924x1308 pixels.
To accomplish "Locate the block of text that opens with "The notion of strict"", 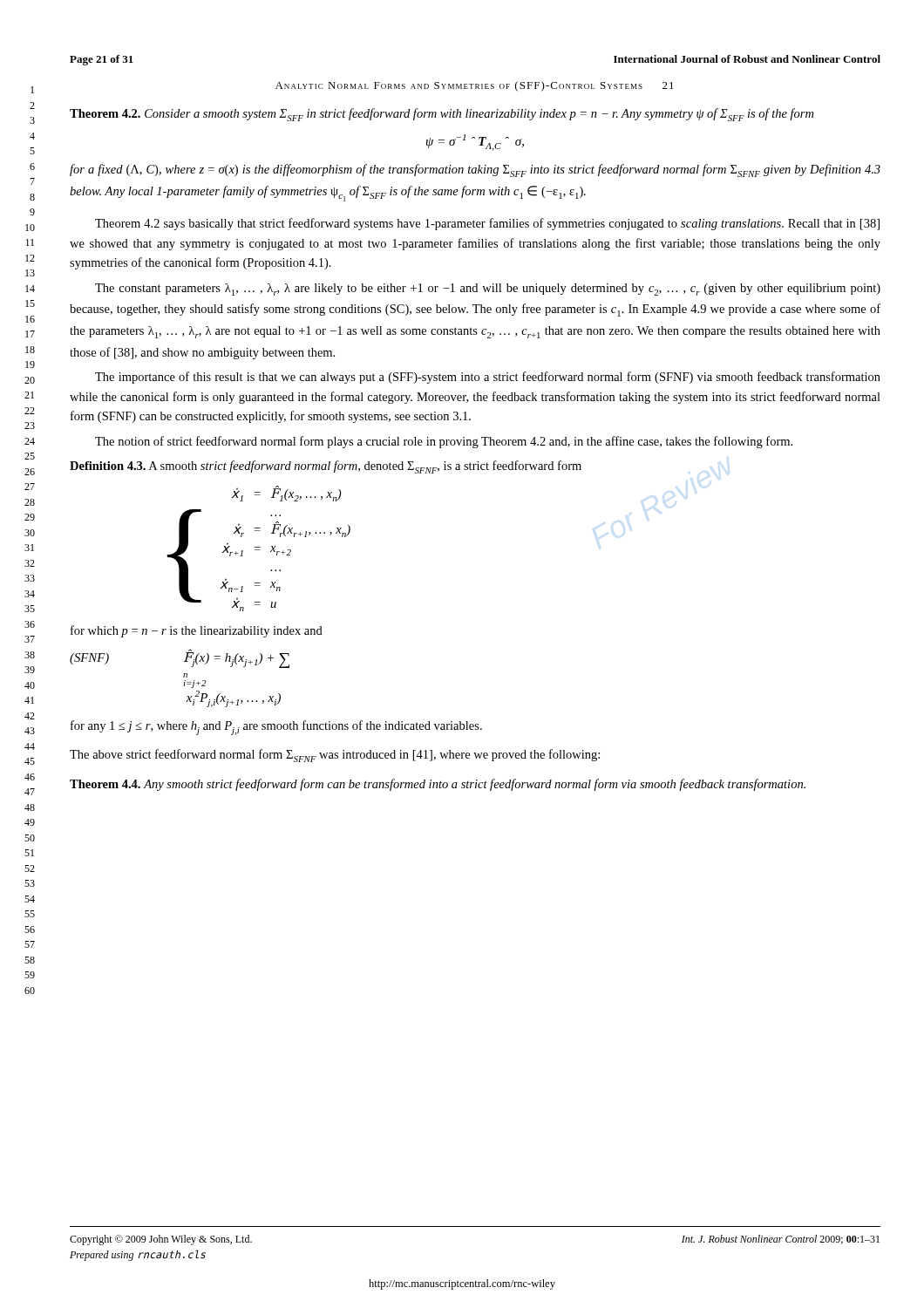I will pyautogui.click(x=444, y=441).
